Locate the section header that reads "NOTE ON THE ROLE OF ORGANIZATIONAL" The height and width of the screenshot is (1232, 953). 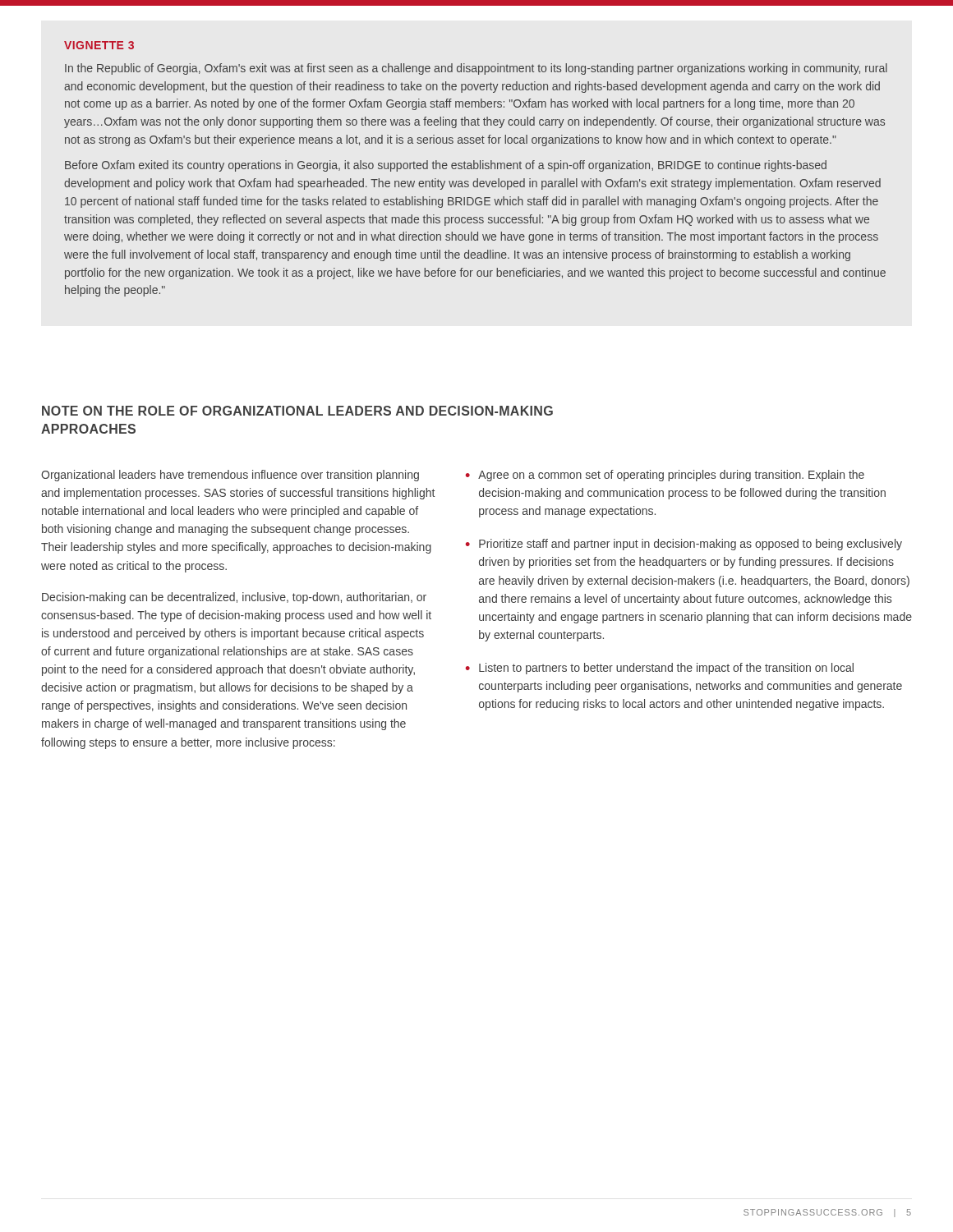pyautogui.click(x=329, y=420)
